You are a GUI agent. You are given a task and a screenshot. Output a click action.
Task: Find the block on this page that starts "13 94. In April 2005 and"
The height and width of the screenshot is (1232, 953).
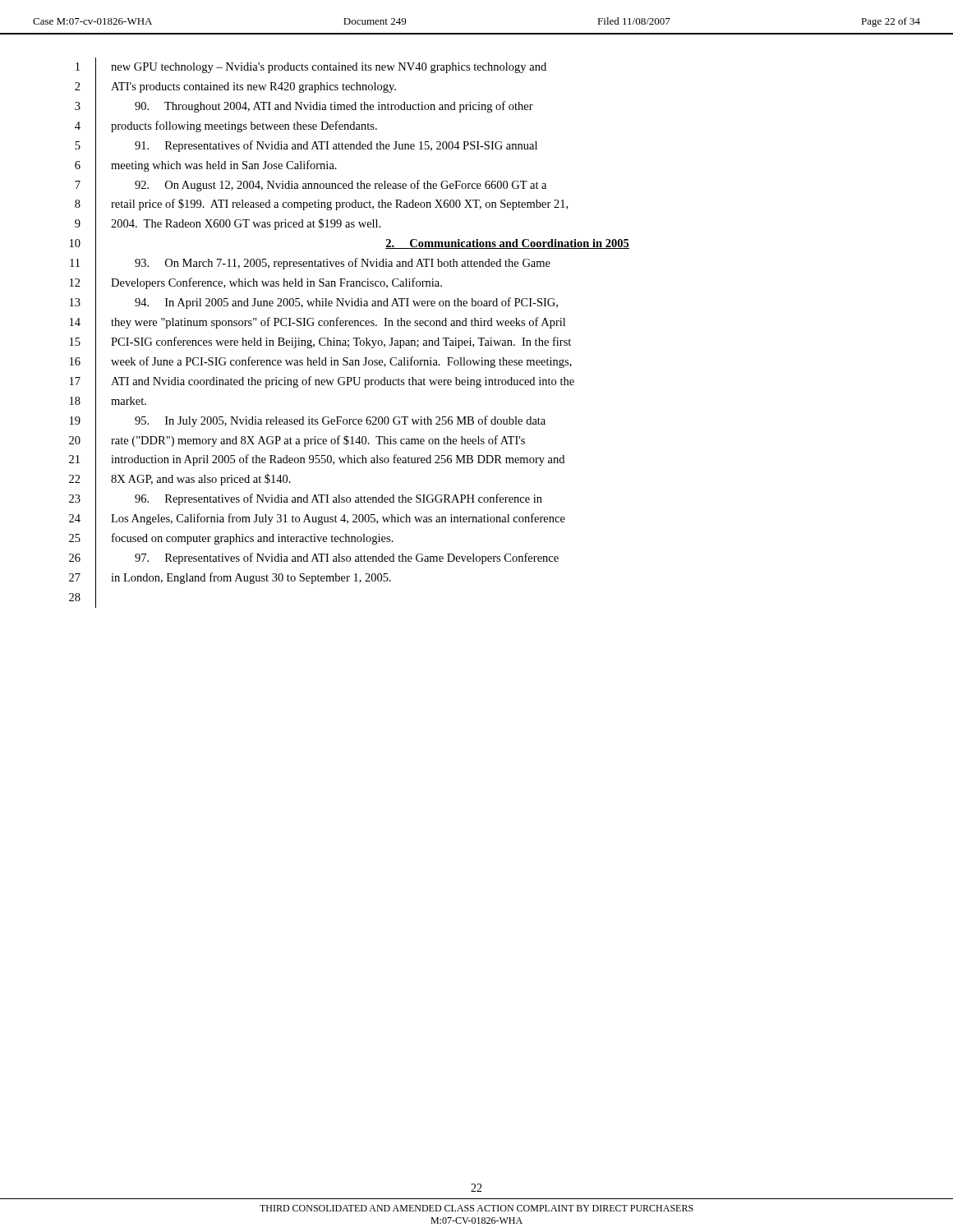coord(476,303)
